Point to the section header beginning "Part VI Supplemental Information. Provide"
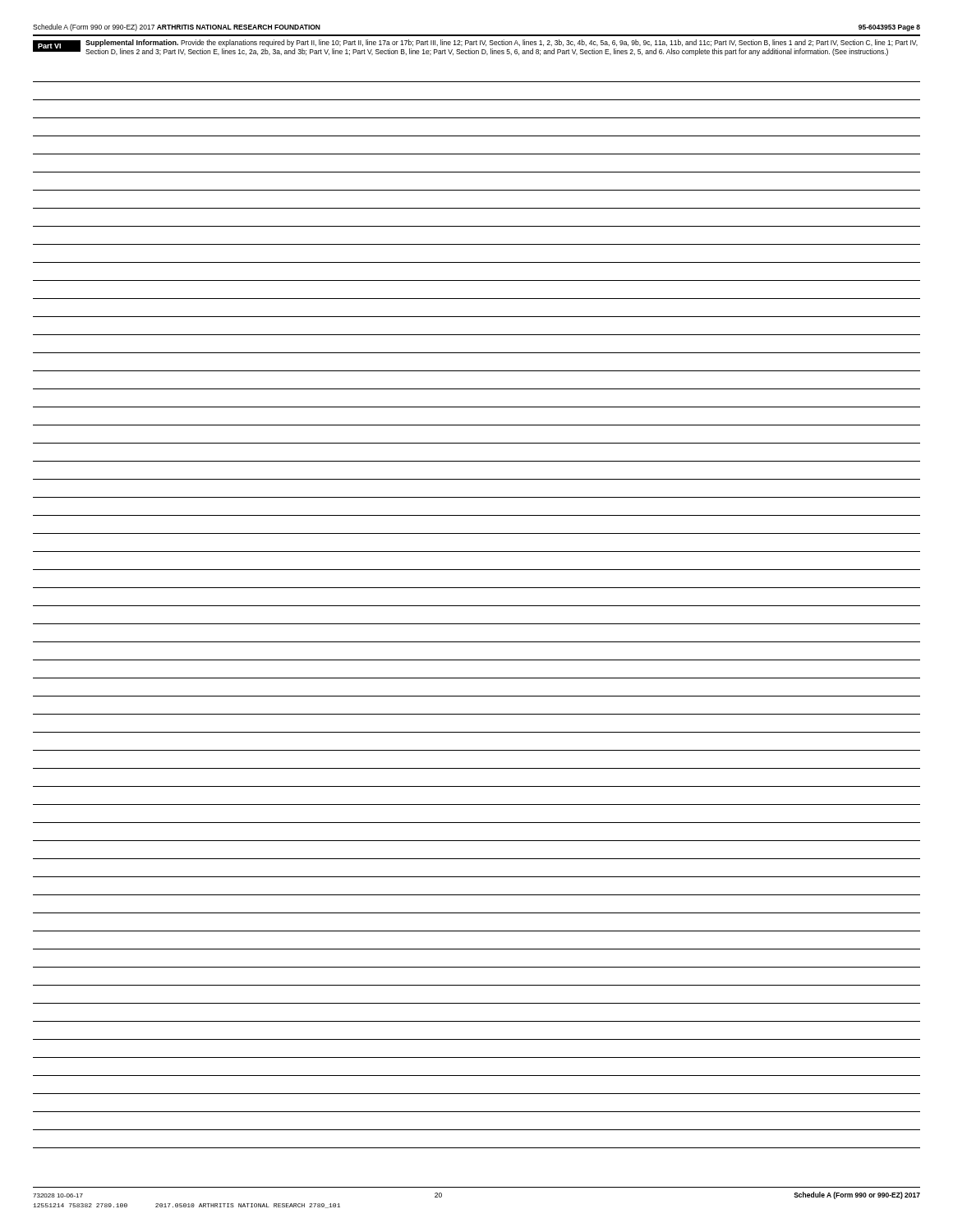953x1232 pixels. point(476,48)
